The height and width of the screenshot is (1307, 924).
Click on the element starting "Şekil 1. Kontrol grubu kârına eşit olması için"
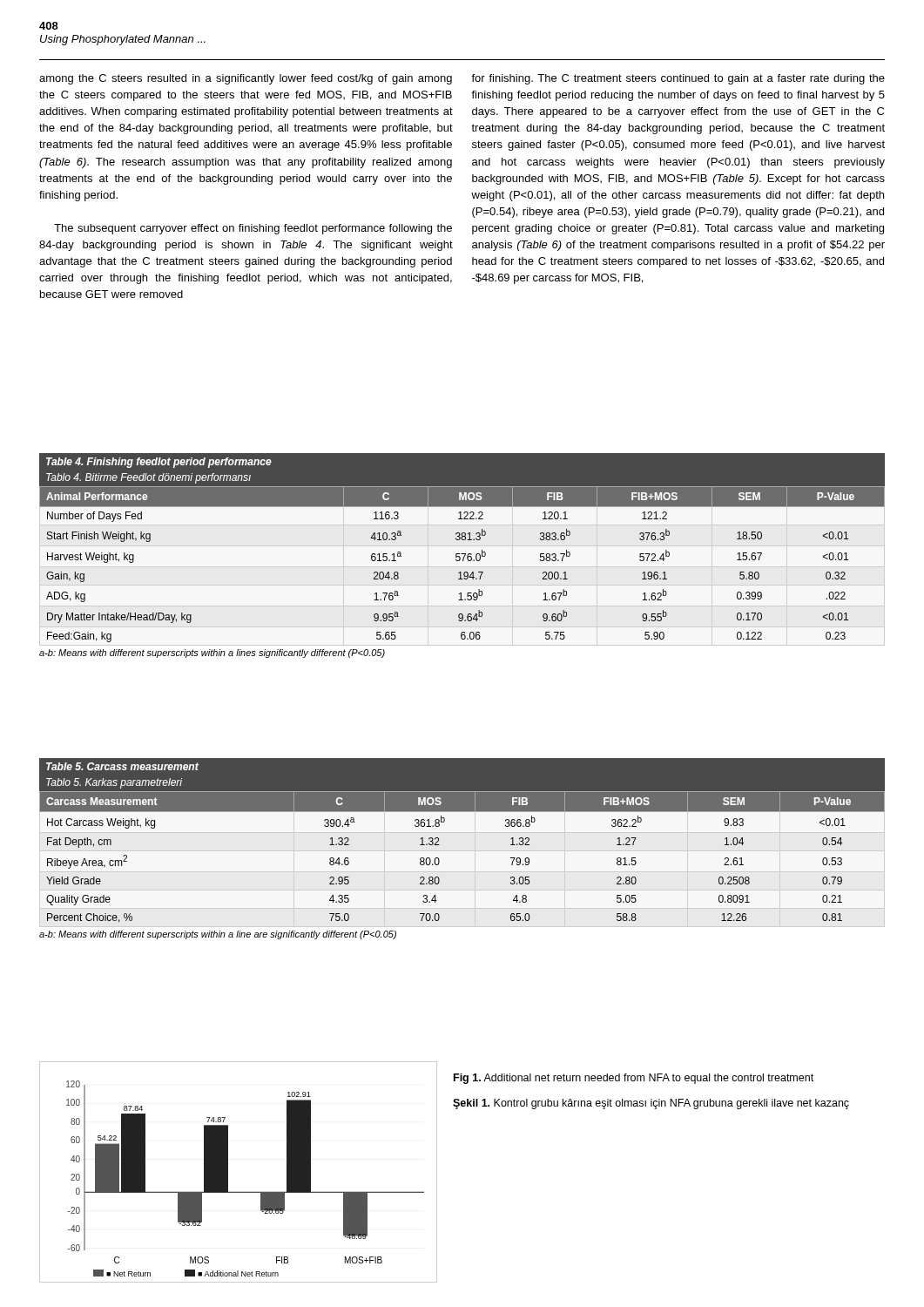pos(651,1103)
